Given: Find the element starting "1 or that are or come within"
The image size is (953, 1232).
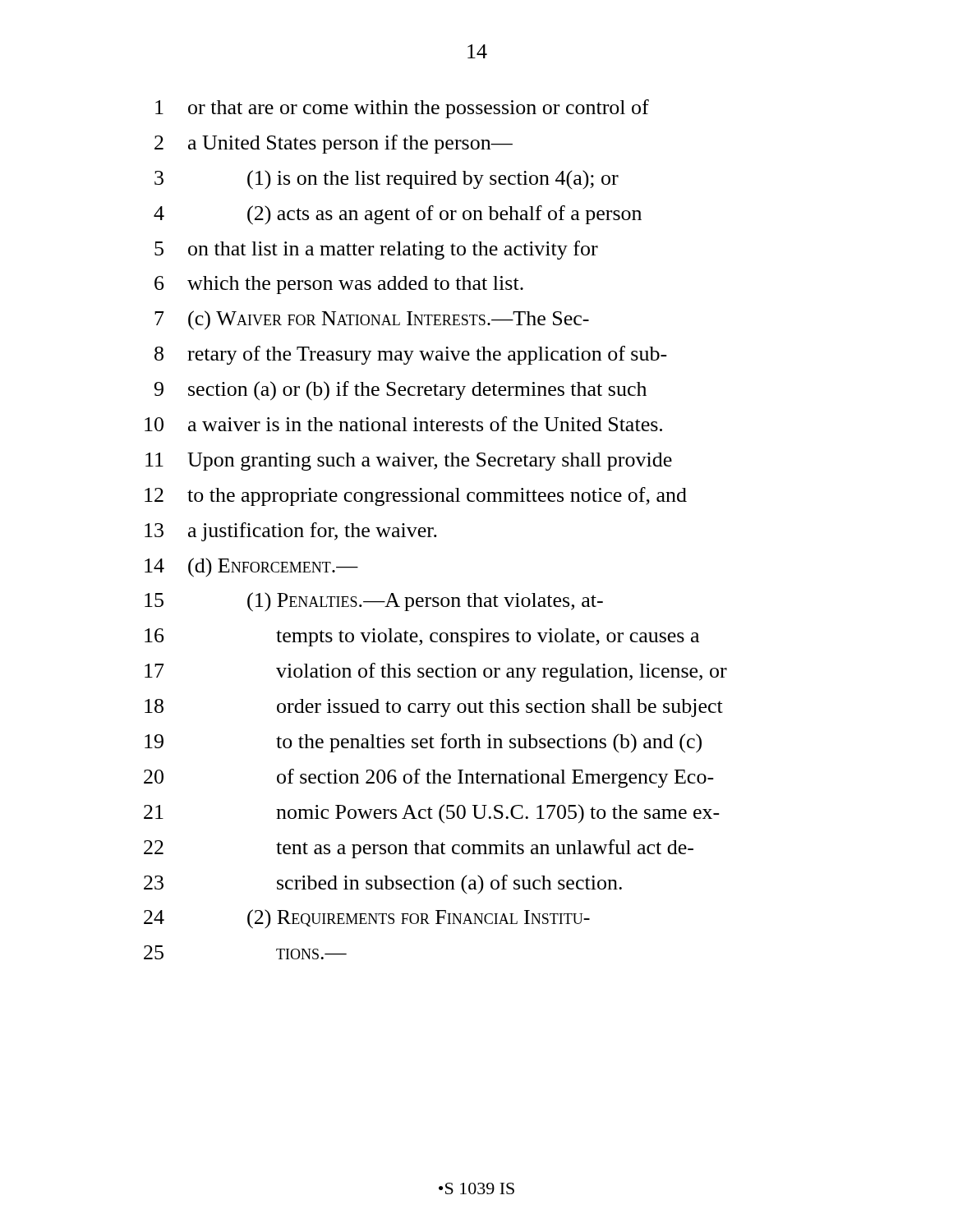Looking at the screenshot, I should [496, 108].
